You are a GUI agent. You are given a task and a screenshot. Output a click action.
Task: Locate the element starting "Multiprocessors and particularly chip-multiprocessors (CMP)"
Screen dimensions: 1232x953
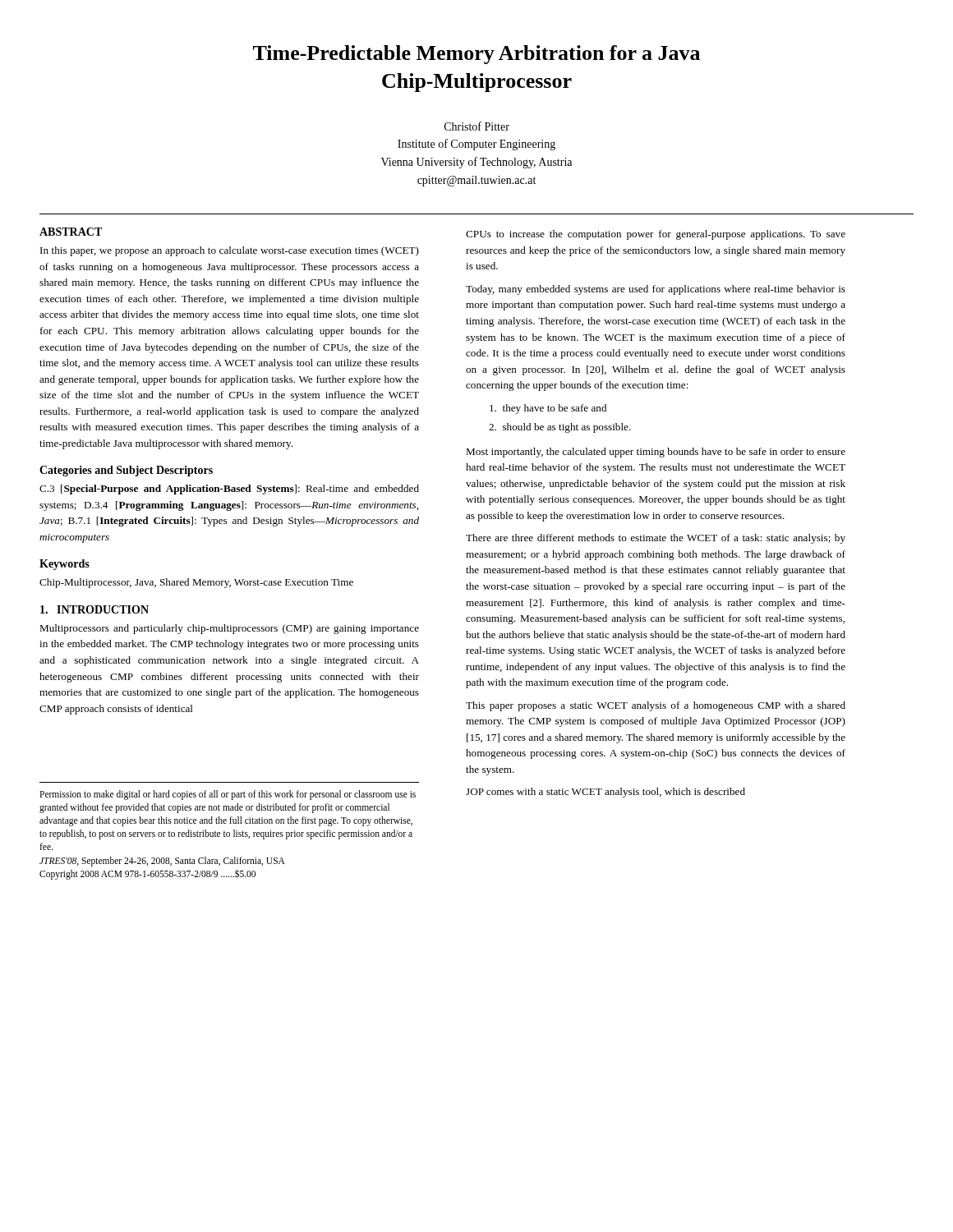229,668
